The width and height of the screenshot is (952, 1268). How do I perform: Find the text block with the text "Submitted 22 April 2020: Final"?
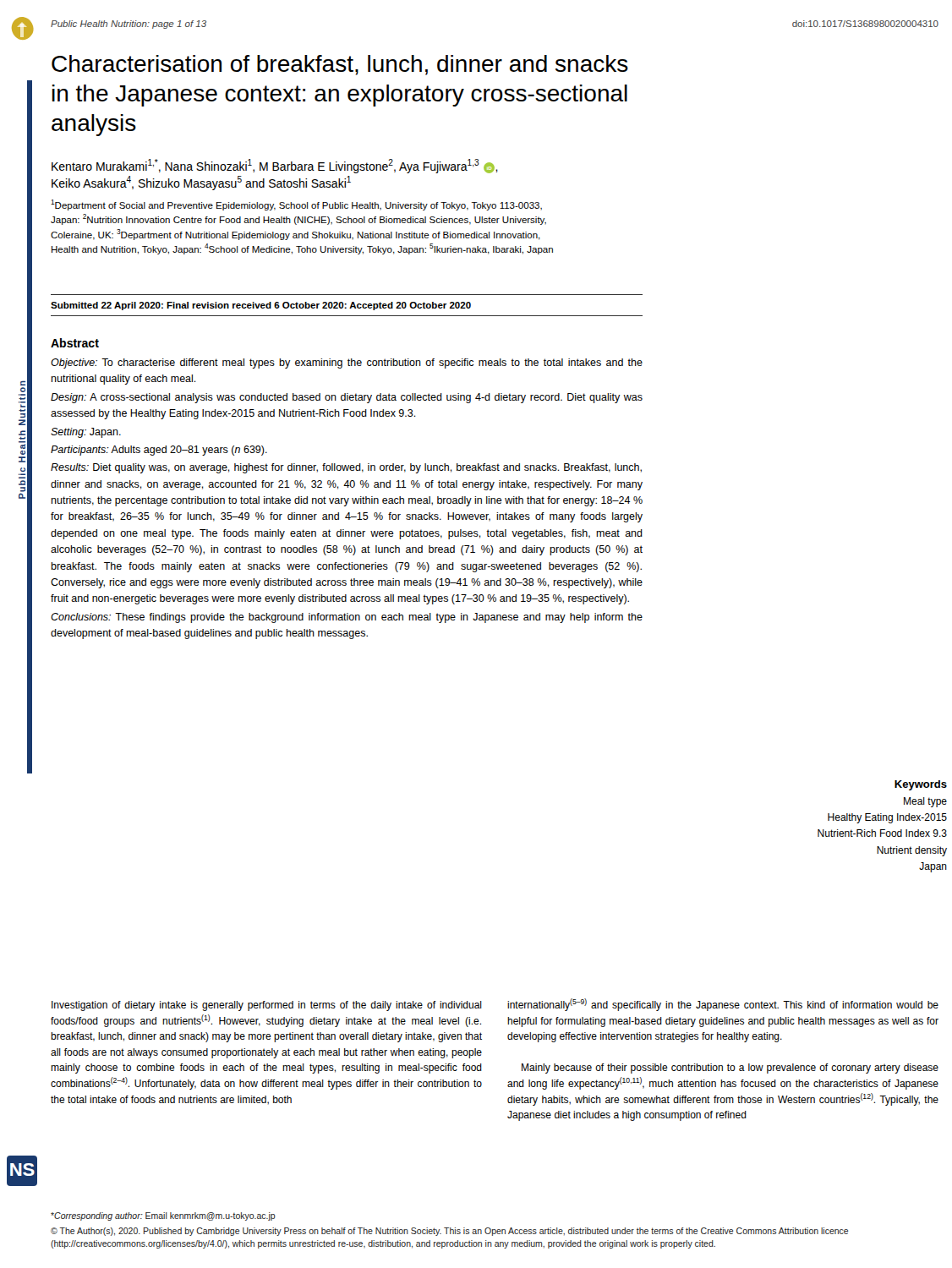tap(347, 305)
